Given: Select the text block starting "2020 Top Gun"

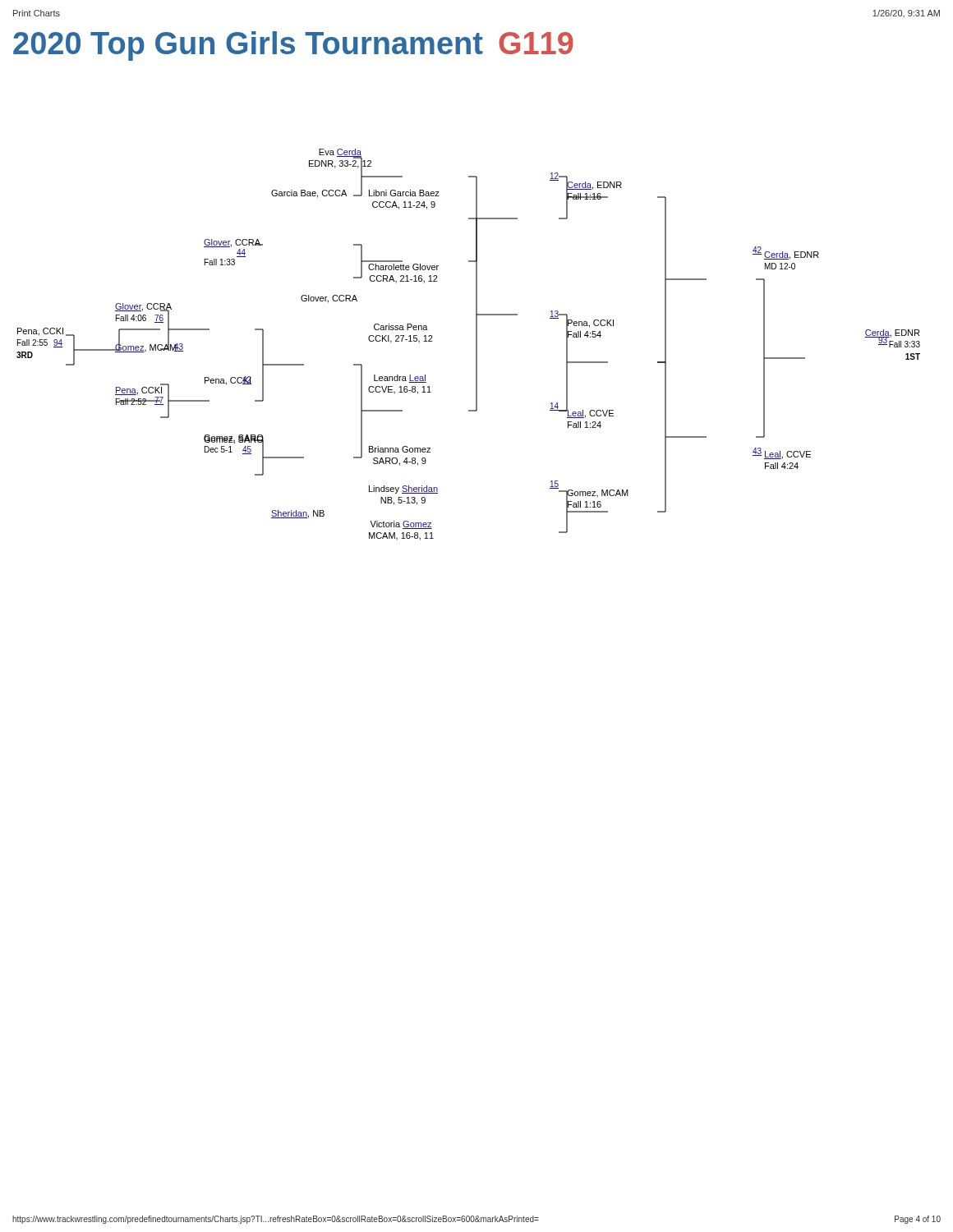Looking at the screenshot, I should (293, 44).
